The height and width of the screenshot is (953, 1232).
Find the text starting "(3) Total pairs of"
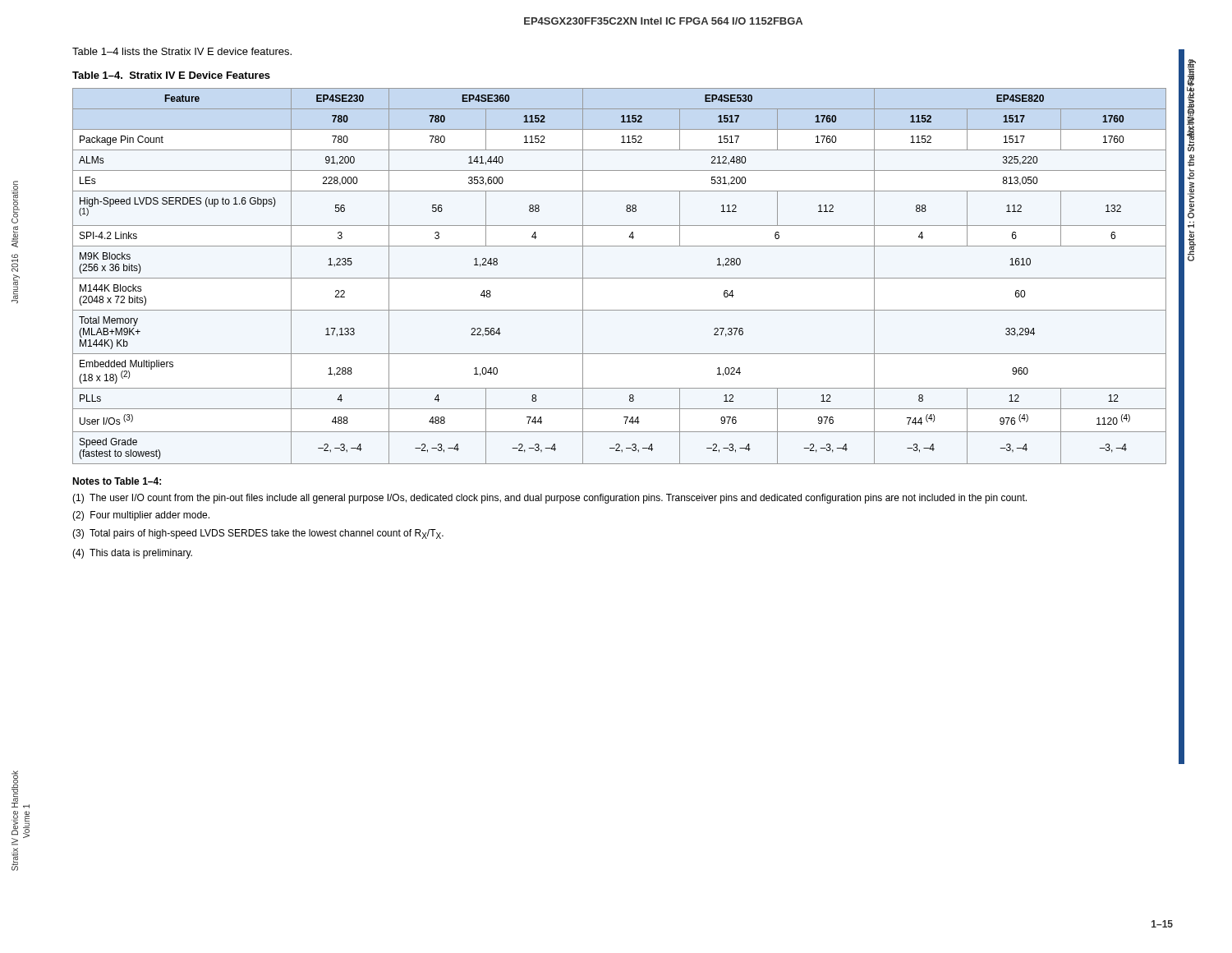click(x=258, y=534)
